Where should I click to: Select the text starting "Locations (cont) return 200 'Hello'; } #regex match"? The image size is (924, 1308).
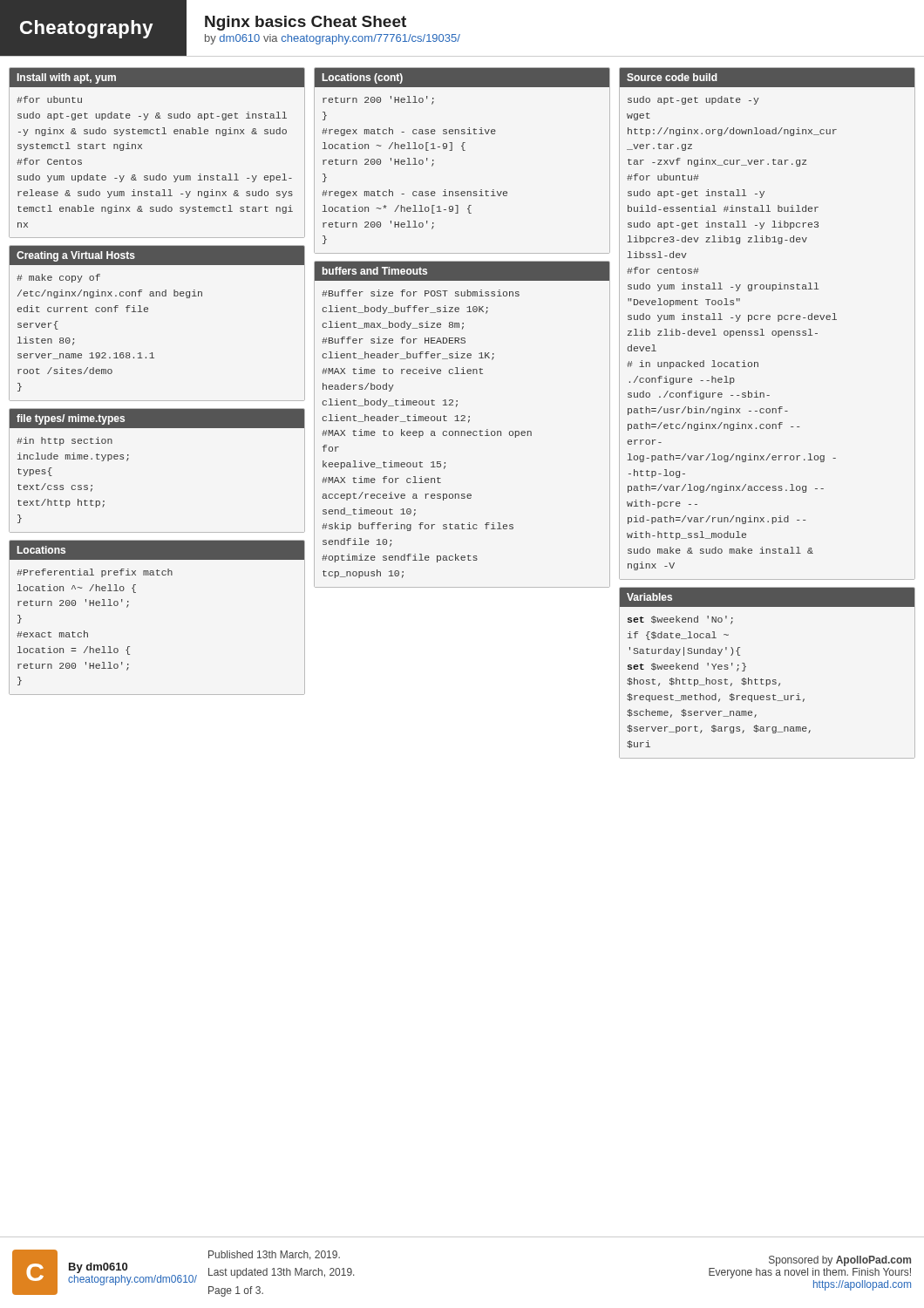click(462, 160)
